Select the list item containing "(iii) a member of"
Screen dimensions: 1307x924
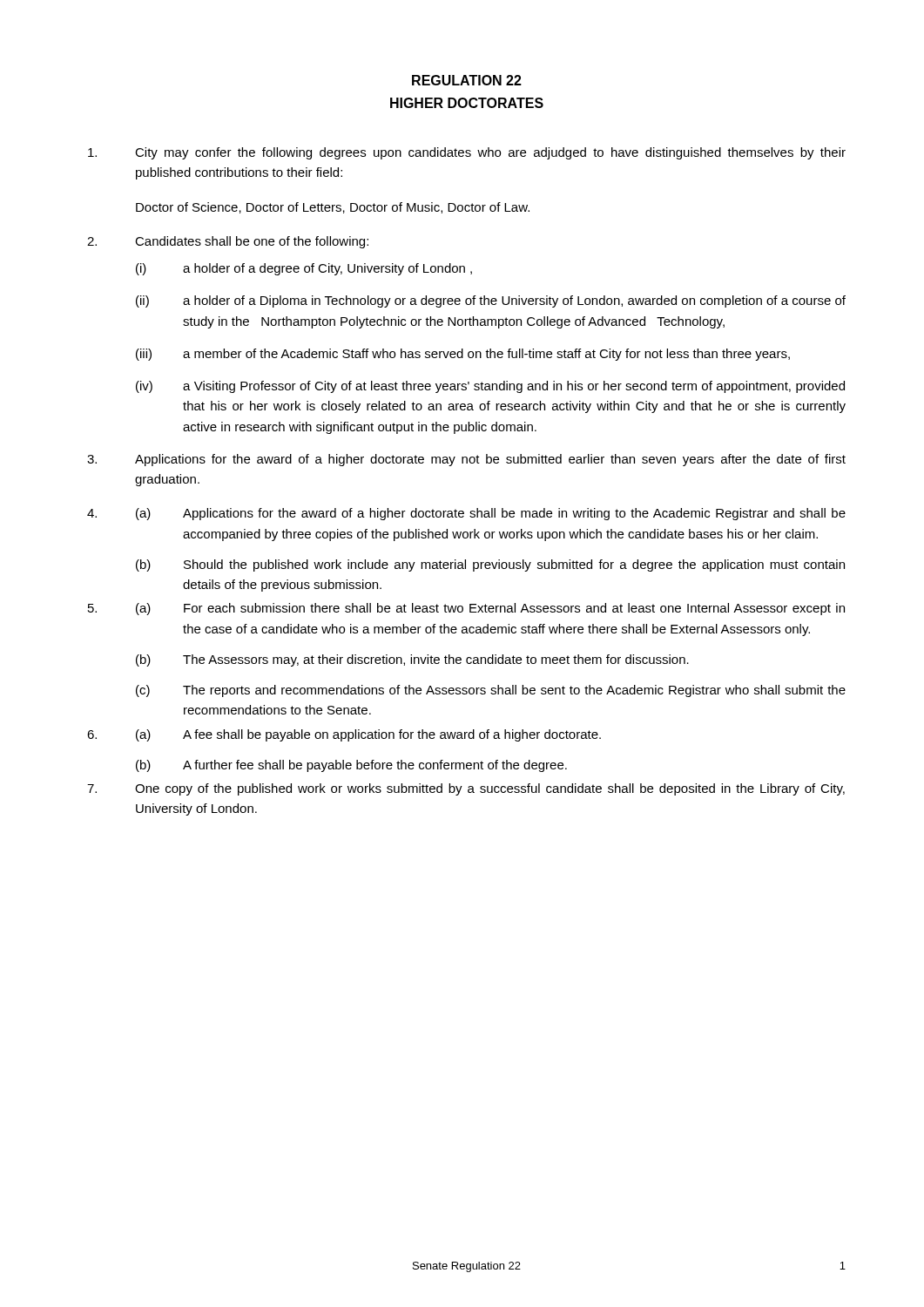(490, 353)
